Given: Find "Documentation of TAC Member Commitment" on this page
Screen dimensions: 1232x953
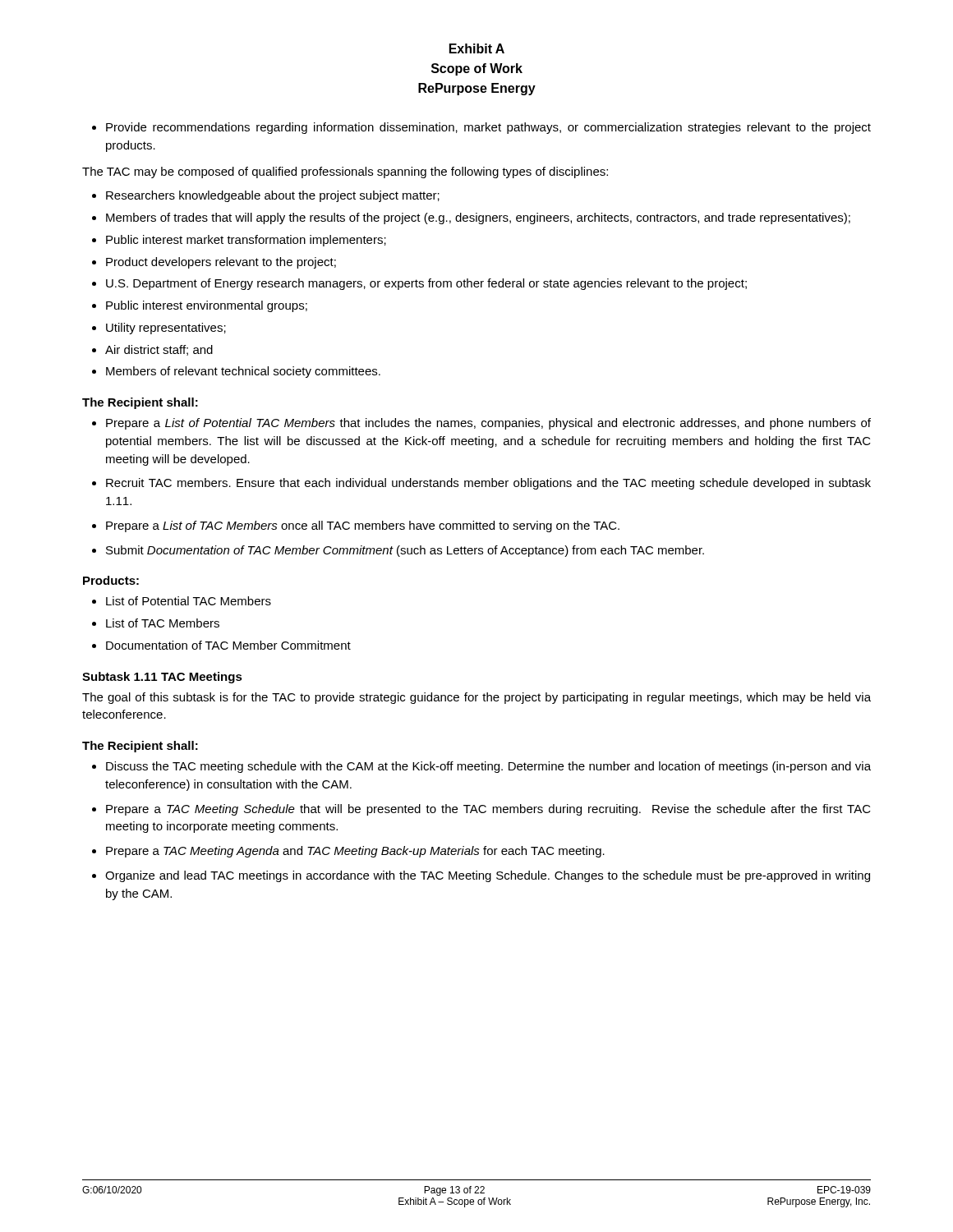Looking at the screenshot, I should (x=228, y=645).
